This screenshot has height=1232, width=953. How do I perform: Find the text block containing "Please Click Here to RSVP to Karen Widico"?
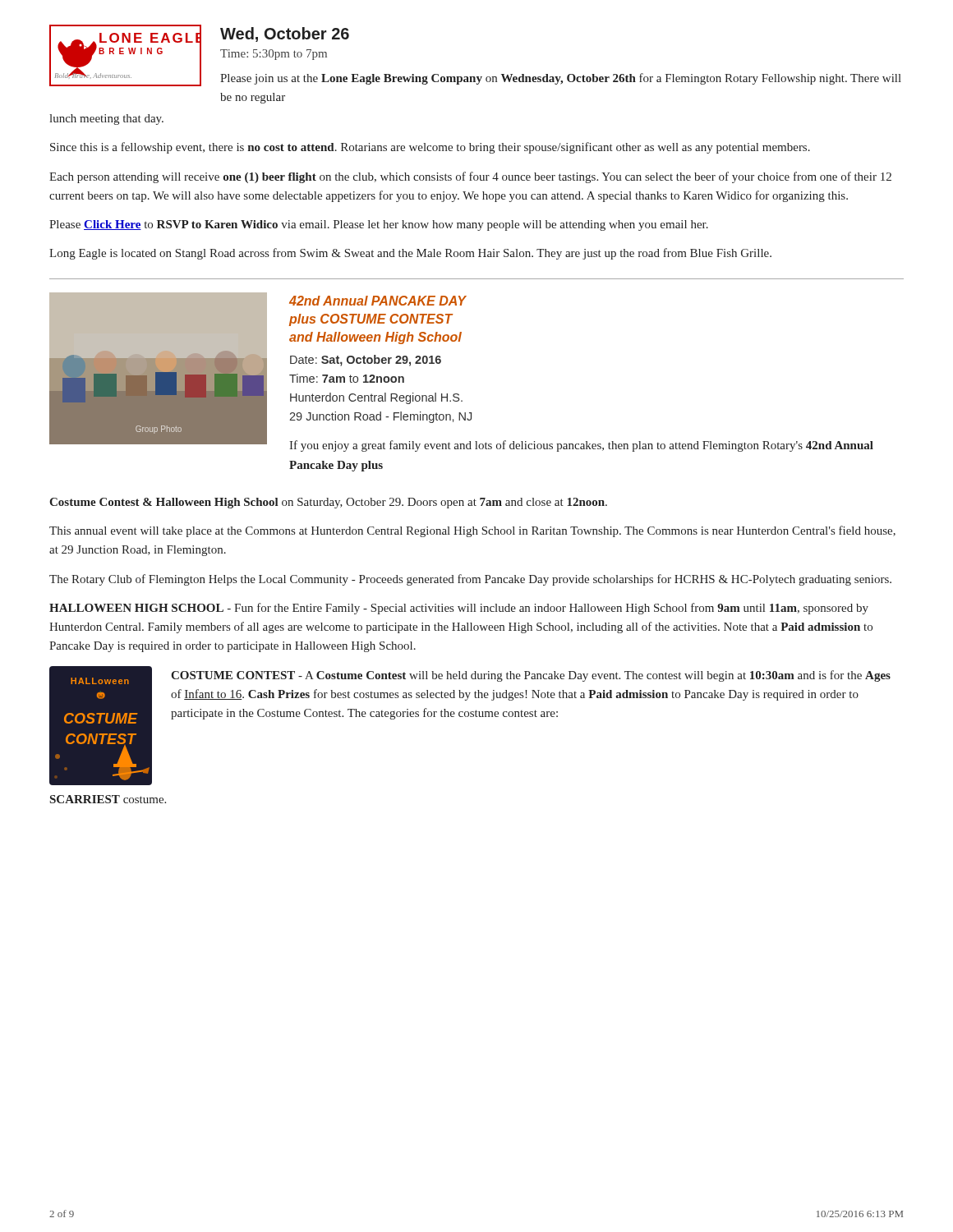(x=379, y=224)
